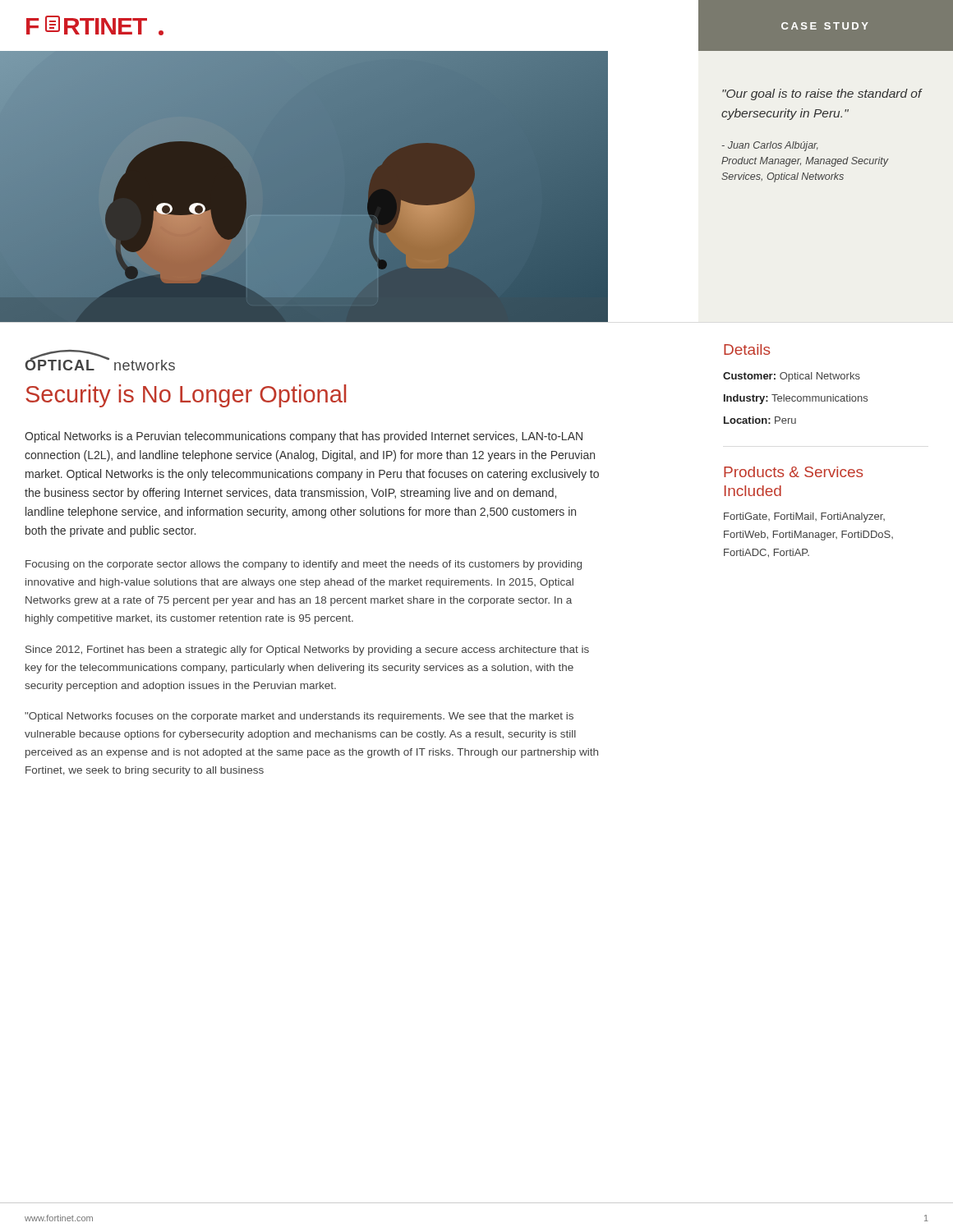Click the passage that begins "Since 2012, Fortinet has been a"
The height and width of the screenshot is (1232, 953).
(x=312, y=667)
